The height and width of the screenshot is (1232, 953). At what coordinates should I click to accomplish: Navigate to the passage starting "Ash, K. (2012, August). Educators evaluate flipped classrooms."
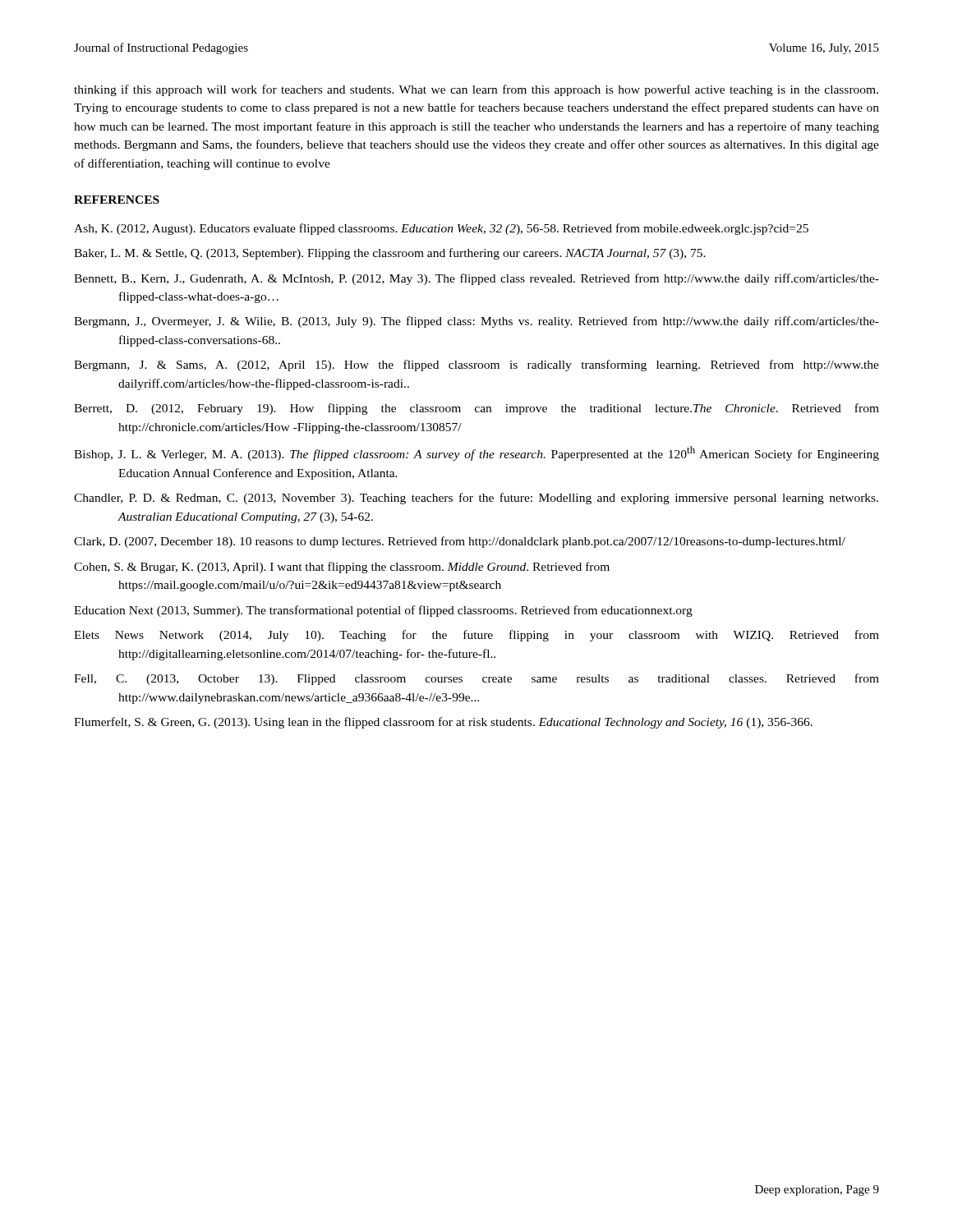[441, 228]
